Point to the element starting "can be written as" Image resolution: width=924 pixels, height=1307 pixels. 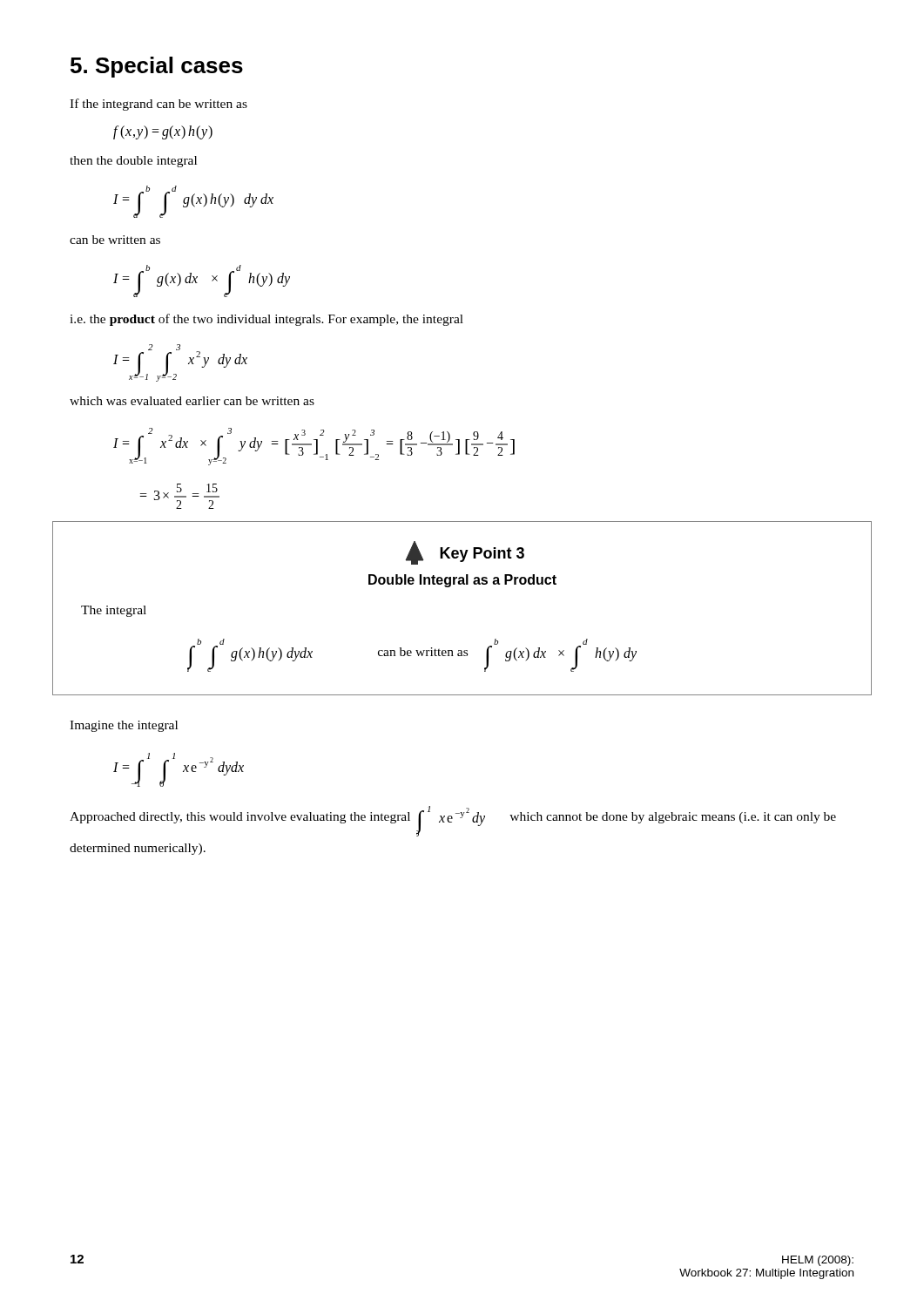click(x=115, y=239)
